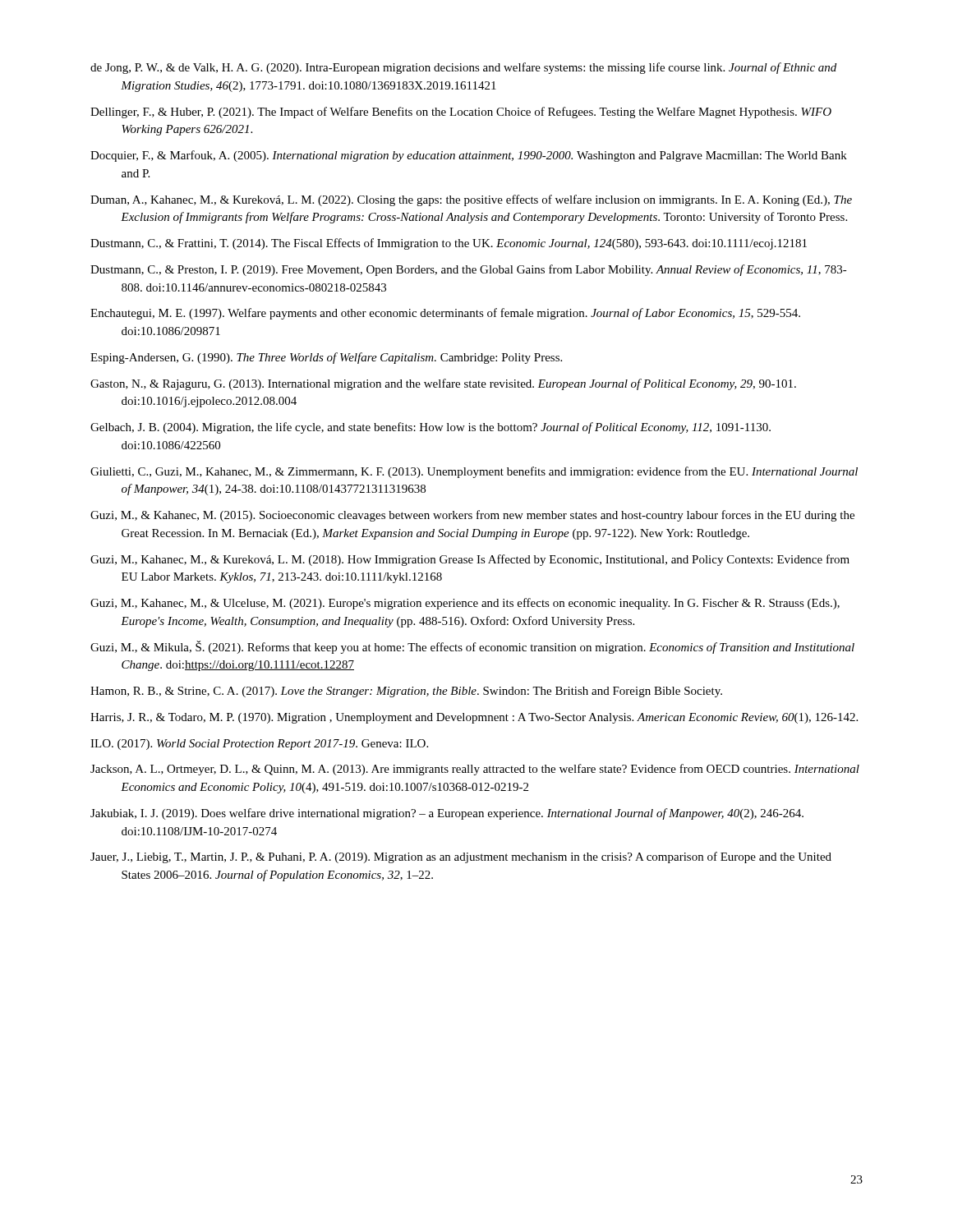The height and width of the screenshot is (1232, 953).
Task: Locate the list item with the text "Gaston, N., & Rajaguru, G."
Action: tap(443, 392)
